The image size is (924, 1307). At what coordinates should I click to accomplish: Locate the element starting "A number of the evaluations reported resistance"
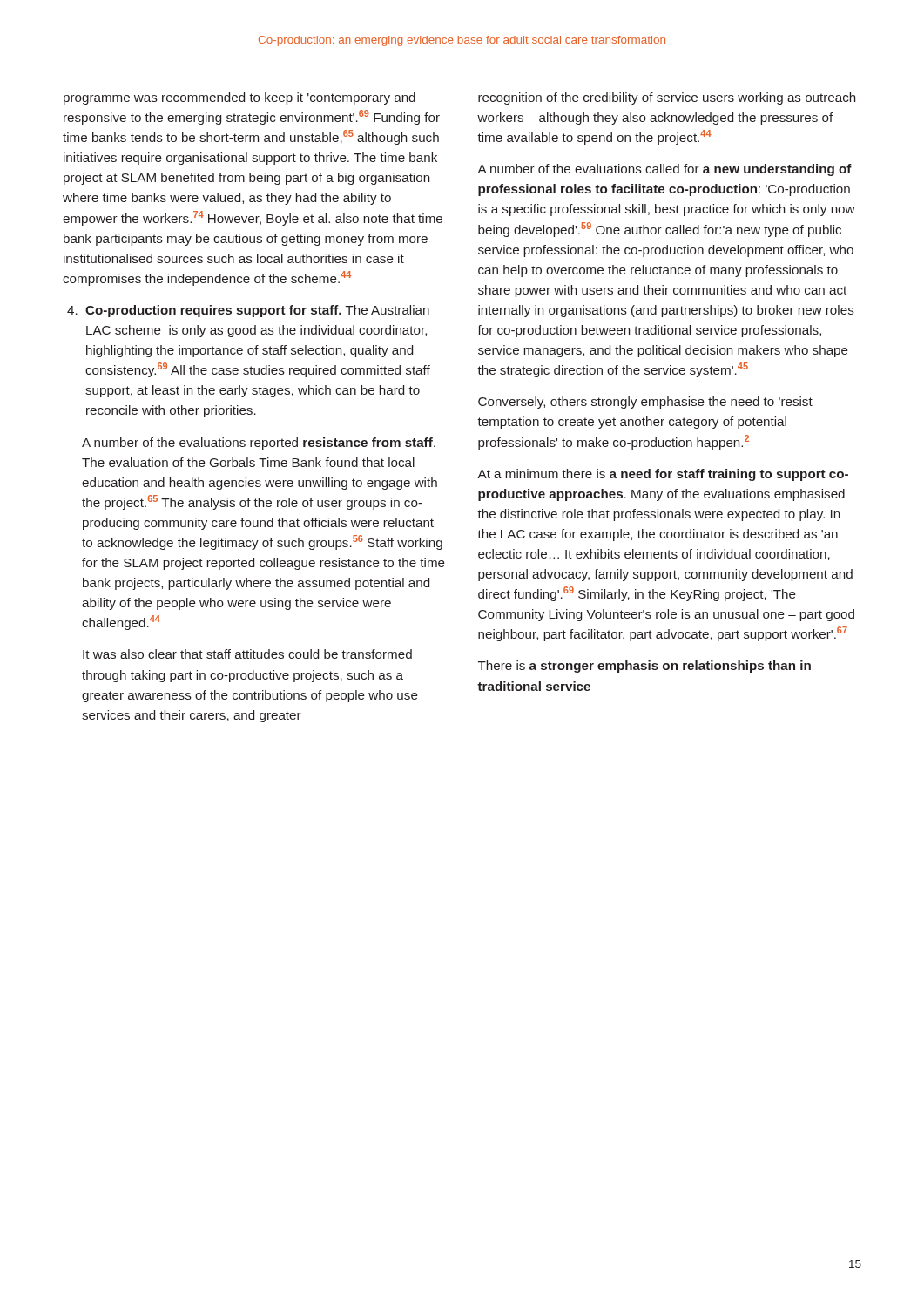[264, 532]
